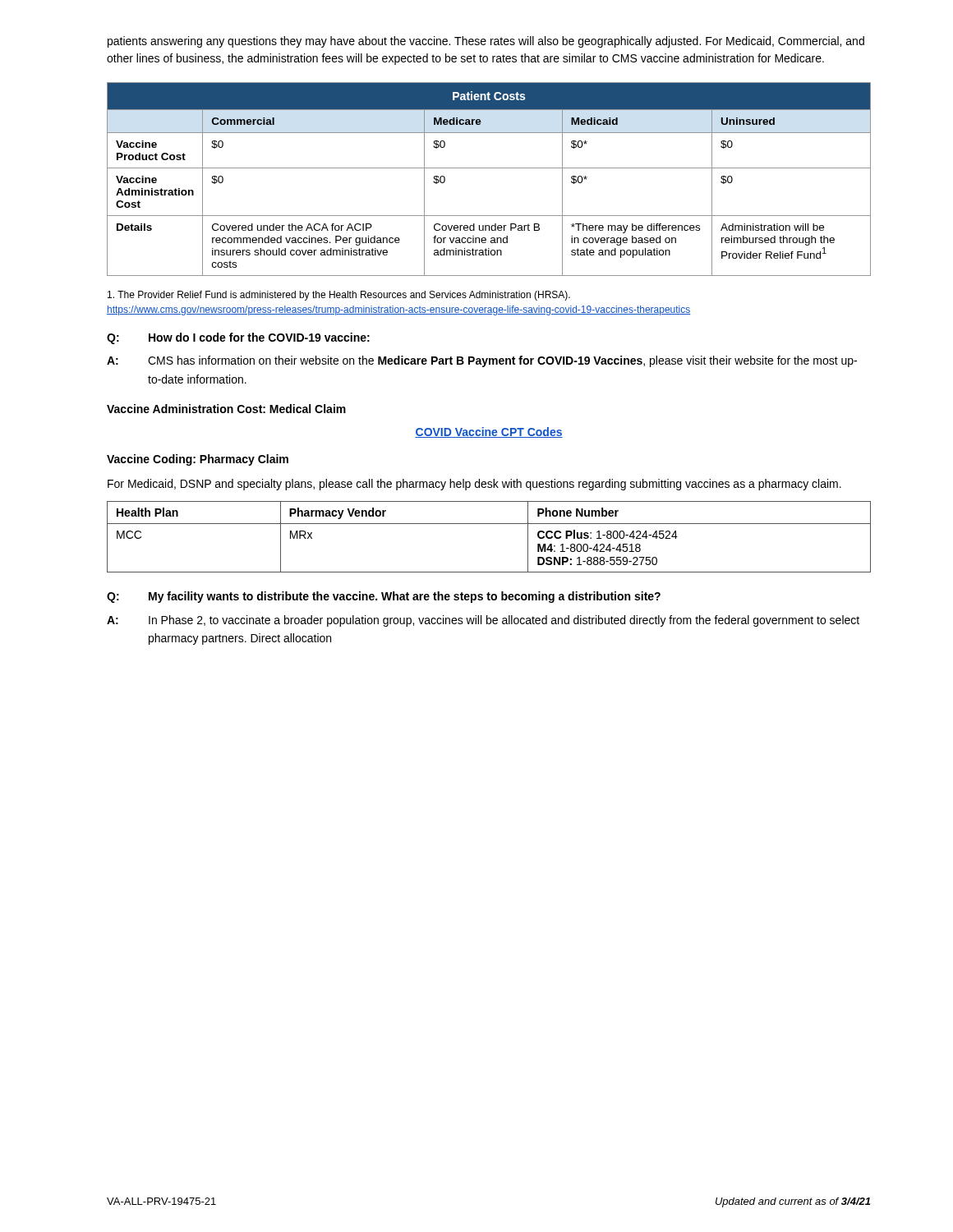Viewport: 953px width, 1232px height.
Task: Locate the text "COVID Vaccine CPT Codes"
Action: tap(489, 432)
